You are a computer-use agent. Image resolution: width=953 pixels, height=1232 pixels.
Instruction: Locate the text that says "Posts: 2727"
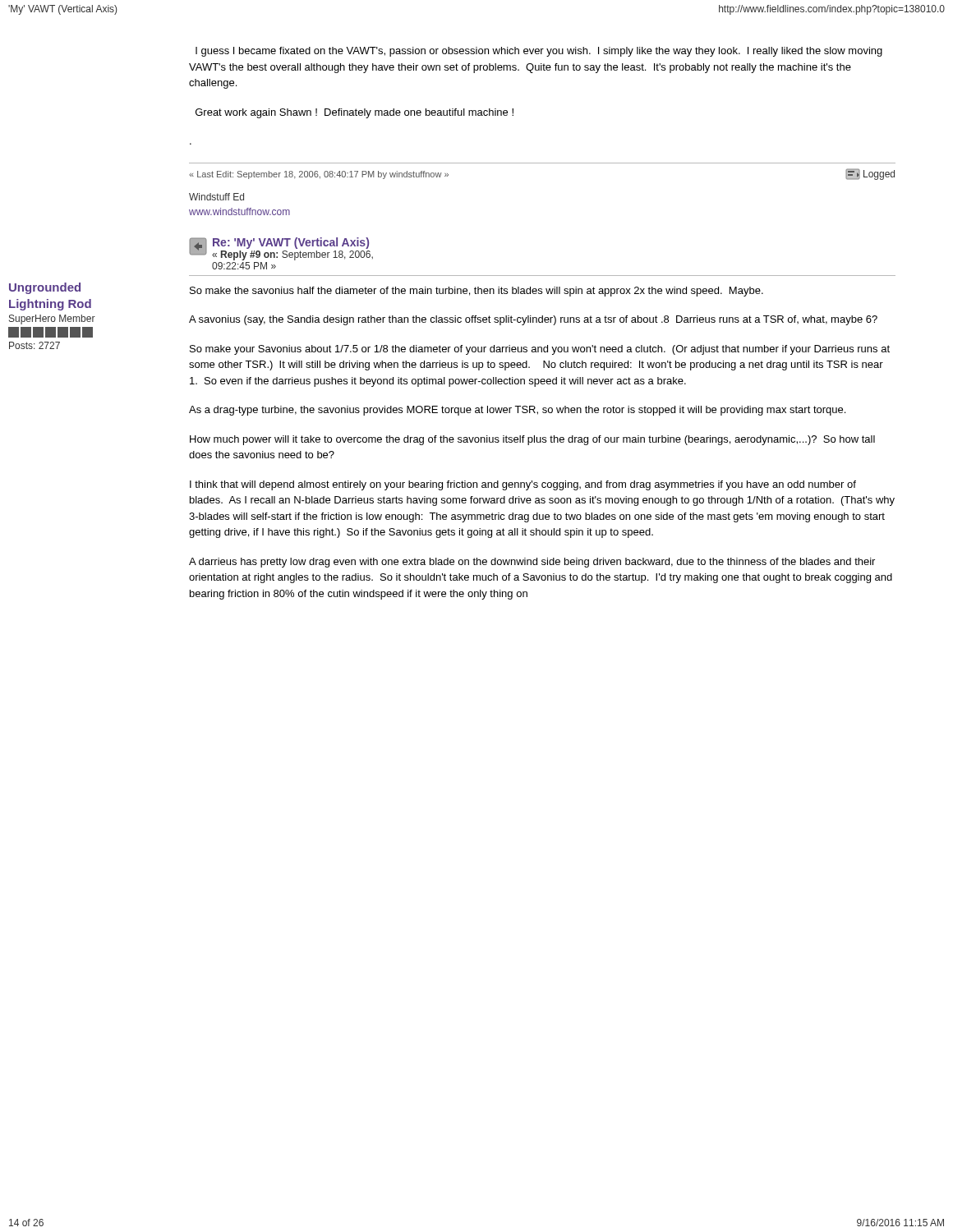34,346
